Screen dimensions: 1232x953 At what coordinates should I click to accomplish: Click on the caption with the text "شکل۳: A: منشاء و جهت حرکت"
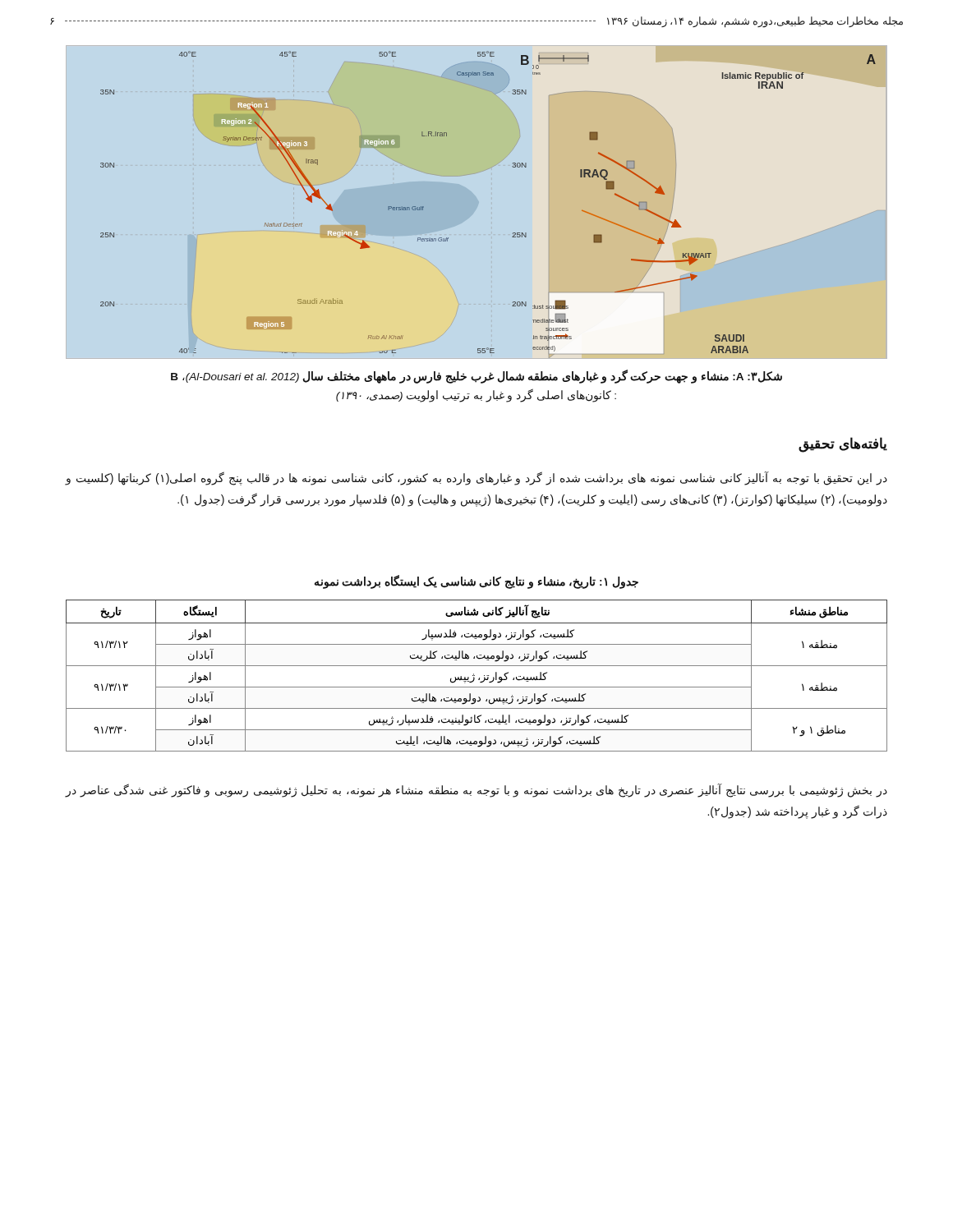coord(476,386)
